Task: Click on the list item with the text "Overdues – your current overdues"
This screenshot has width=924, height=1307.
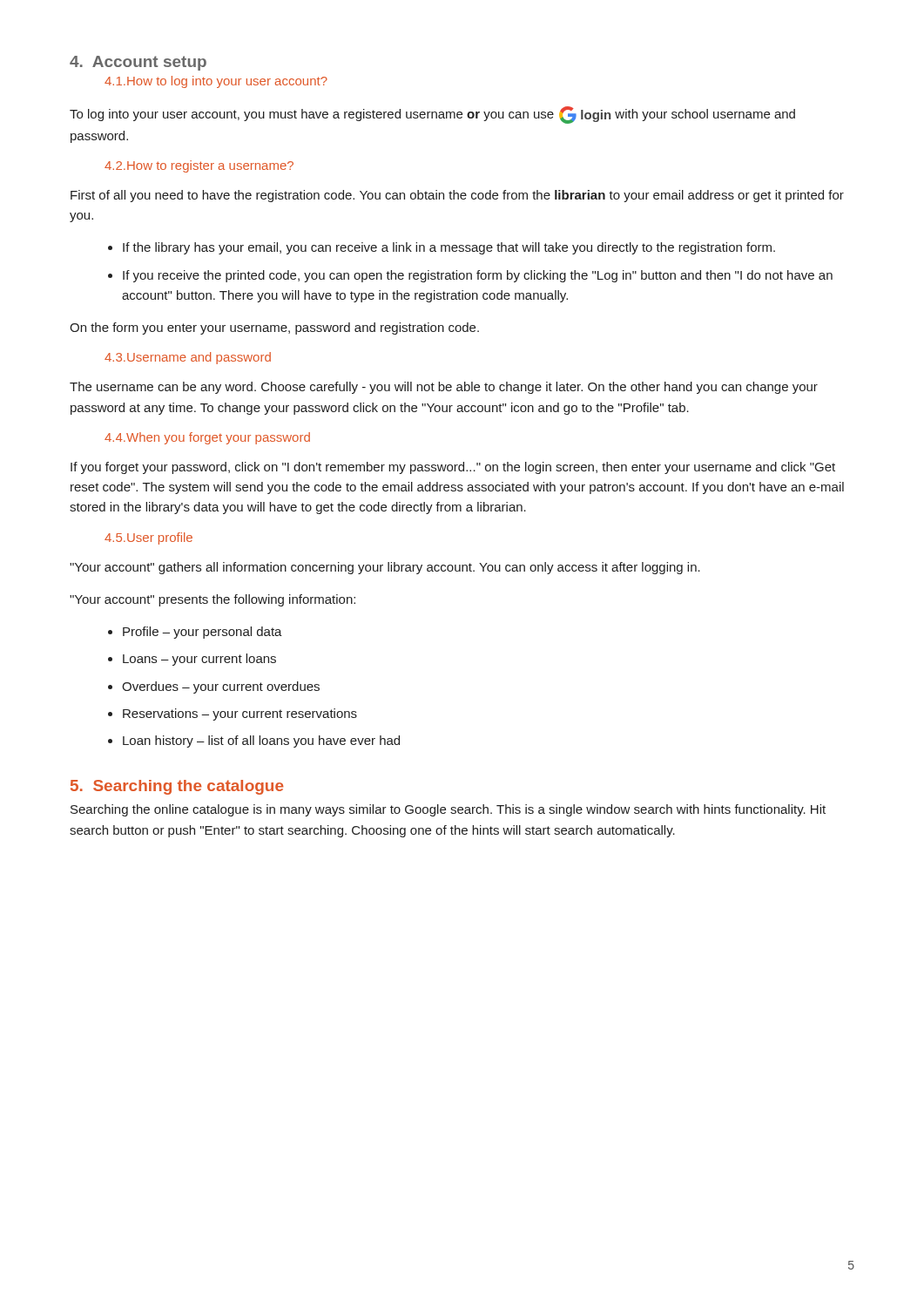Action: pyautogui.click(x=214, y=687)
